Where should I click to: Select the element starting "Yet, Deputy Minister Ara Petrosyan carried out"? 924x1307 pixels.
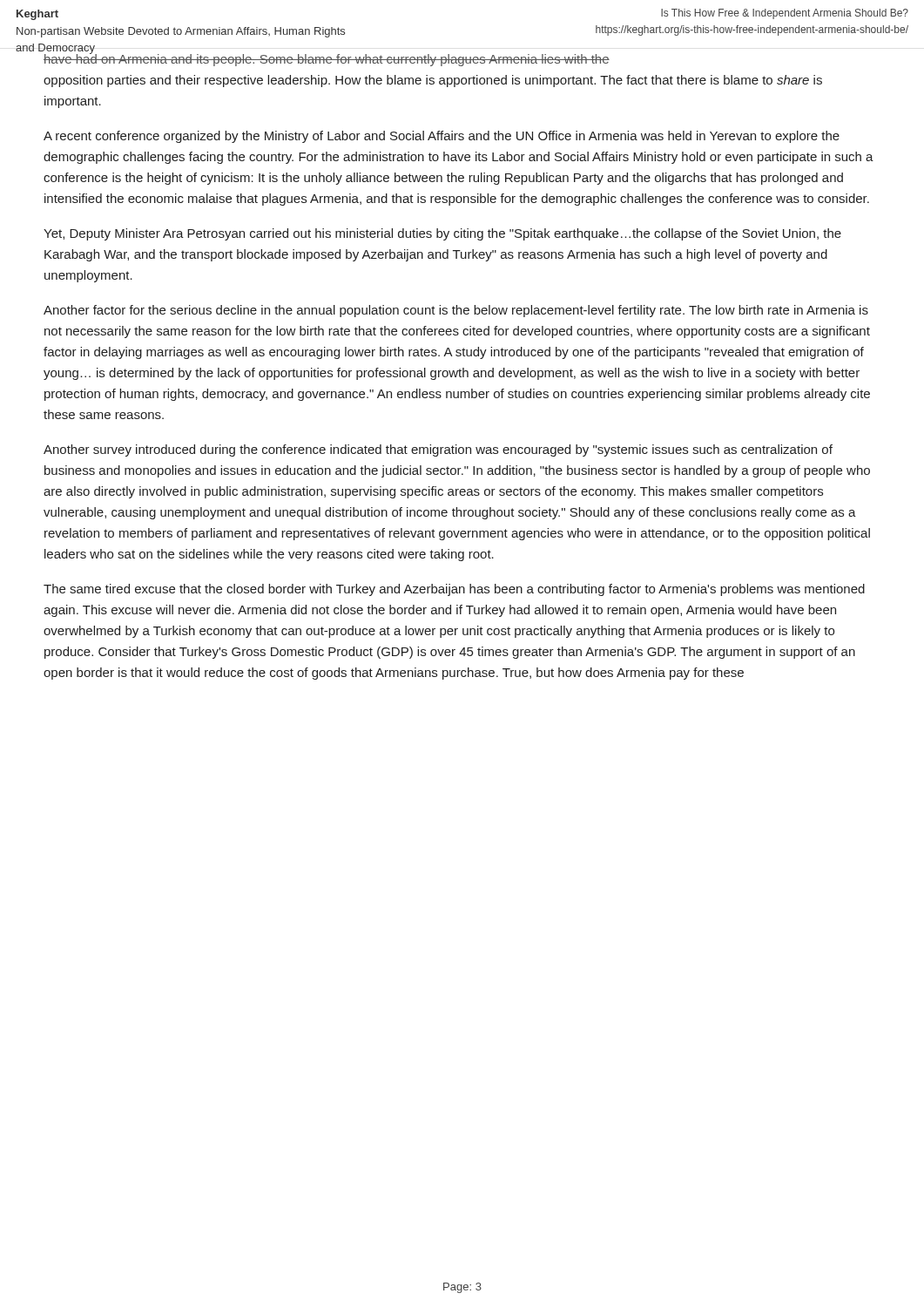pos(462,254)
